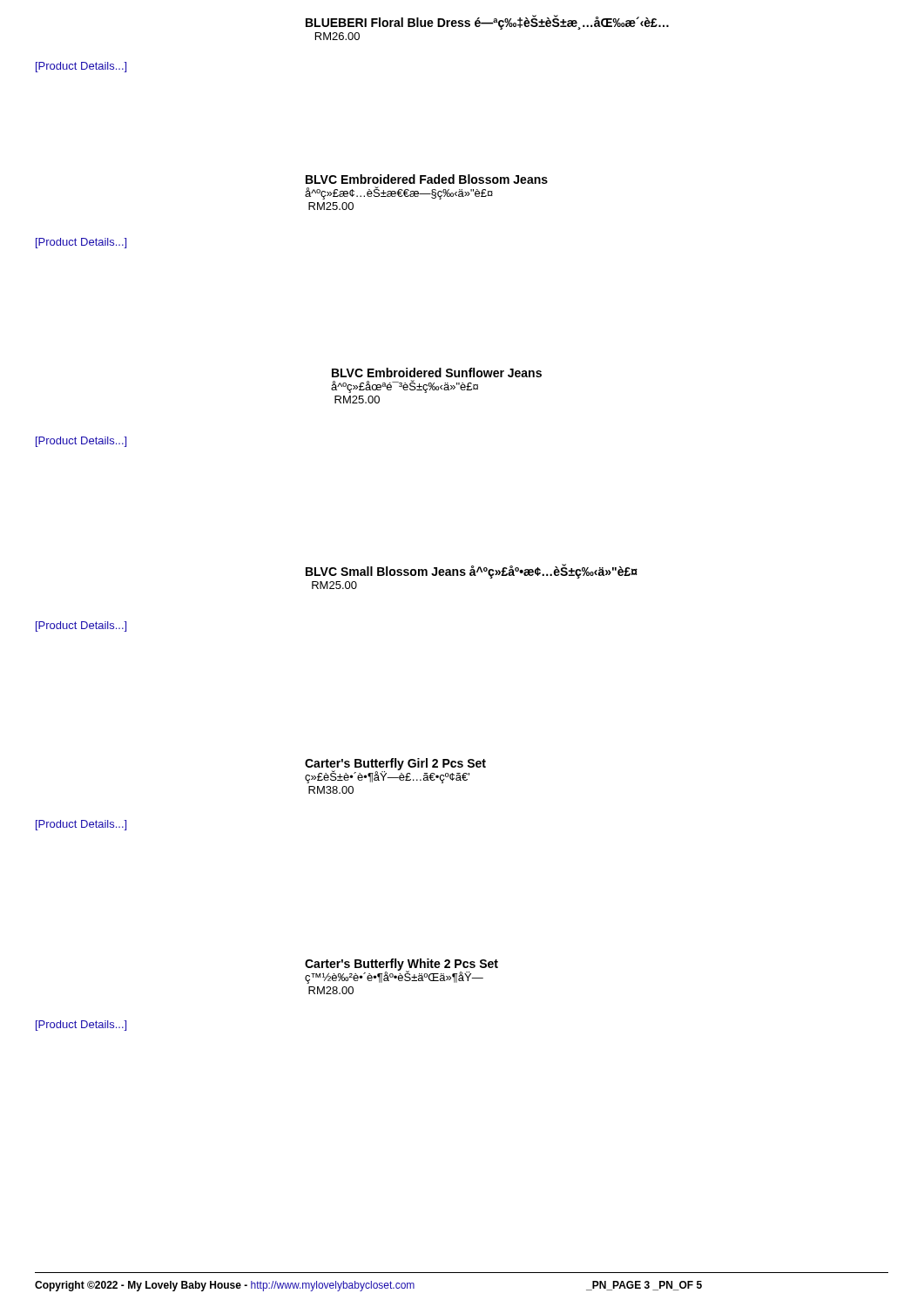This screenshot has height=1307, width=924.
Task: Select the text containing "Carter's Butterfly White 2 Pcs Set ç™½è‰²è•´è•¶åº•èŠ±äºŒä»¶åŸ— RM28.00"
Action: point(401,977)
